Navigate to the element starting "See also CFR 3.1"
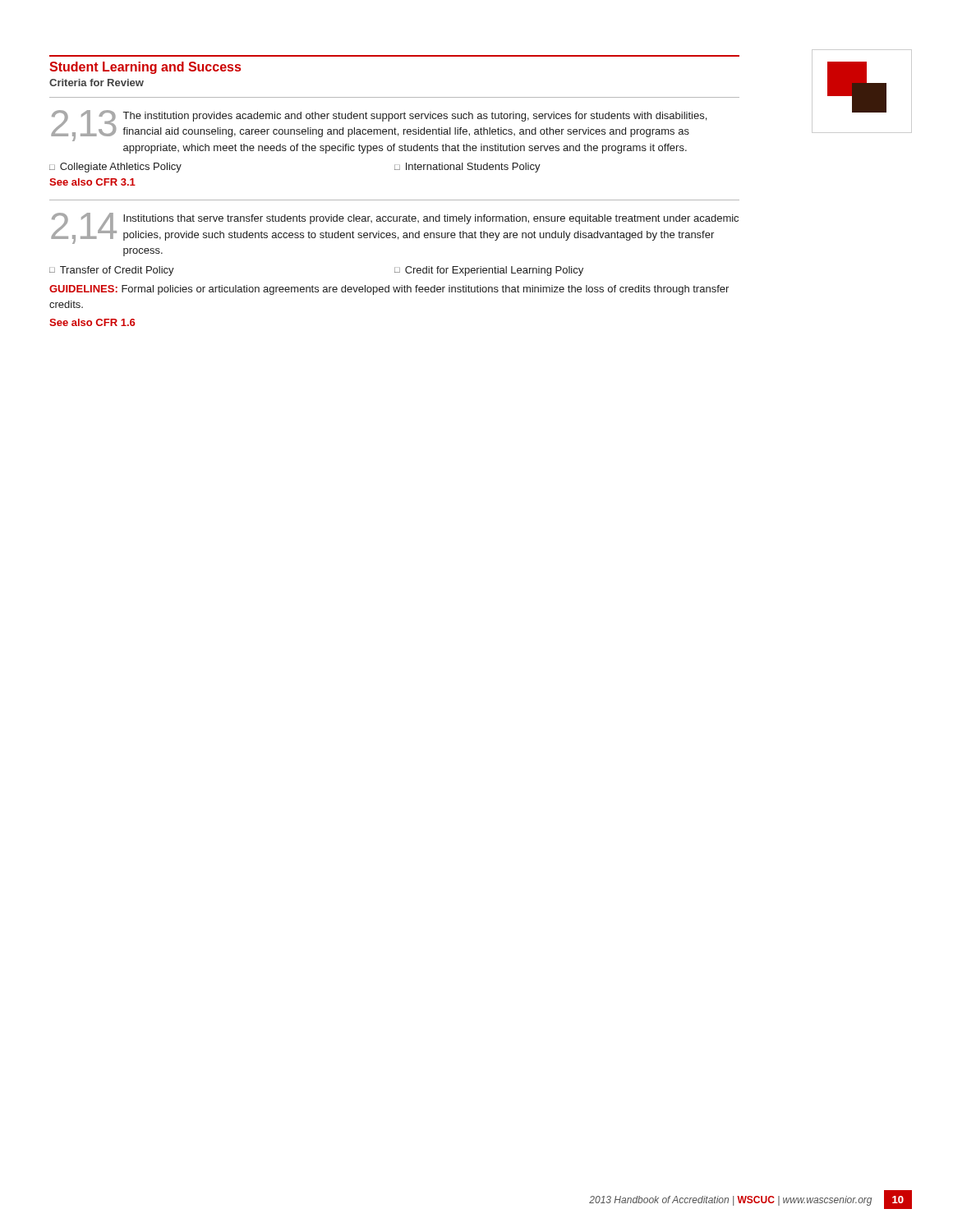Image resolution: width=953 pixels, height=1232 pixels. [92, 182]
